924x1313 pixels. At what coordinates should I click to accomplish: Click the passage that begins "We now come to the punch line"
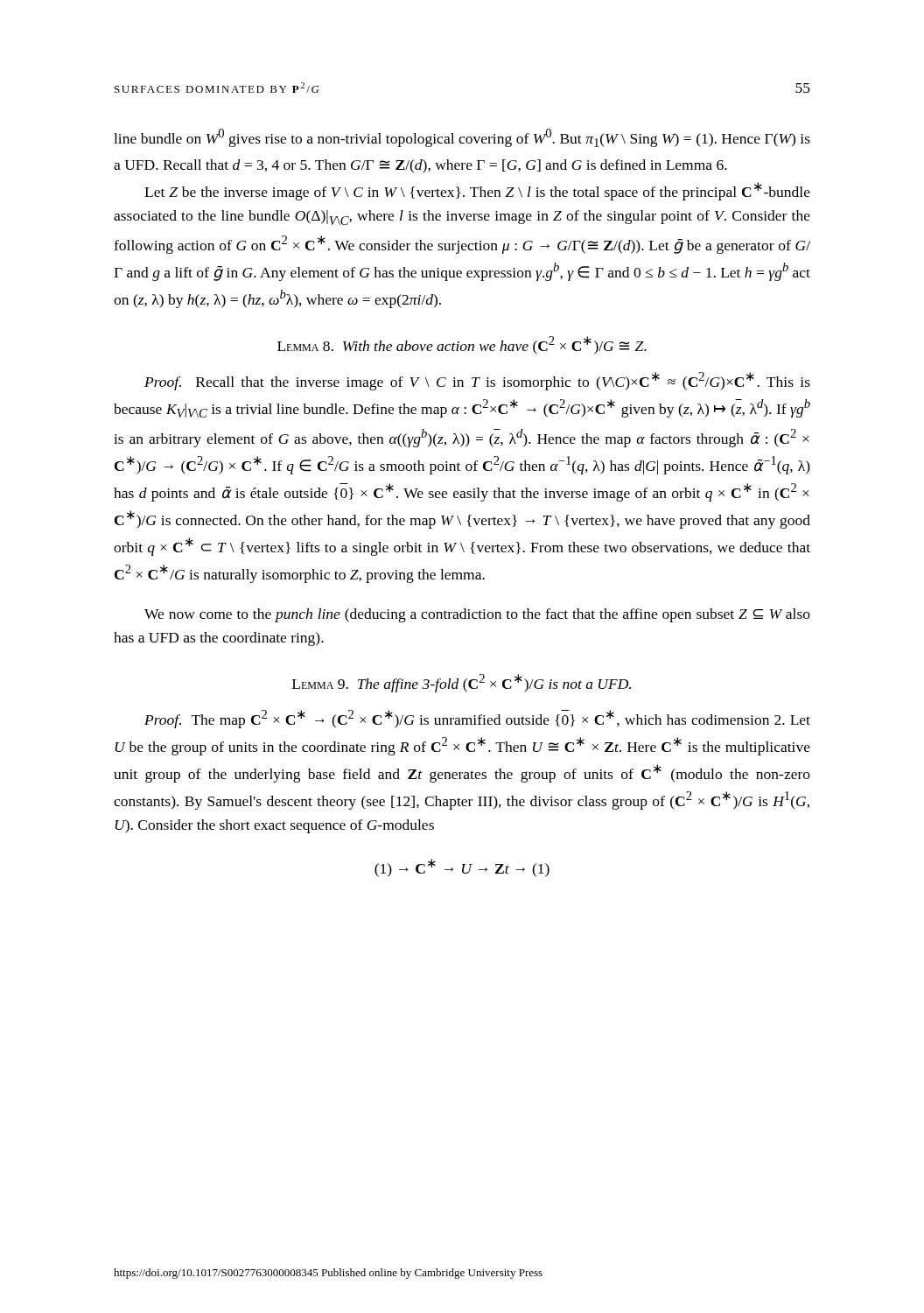click(x=462, y=626)
